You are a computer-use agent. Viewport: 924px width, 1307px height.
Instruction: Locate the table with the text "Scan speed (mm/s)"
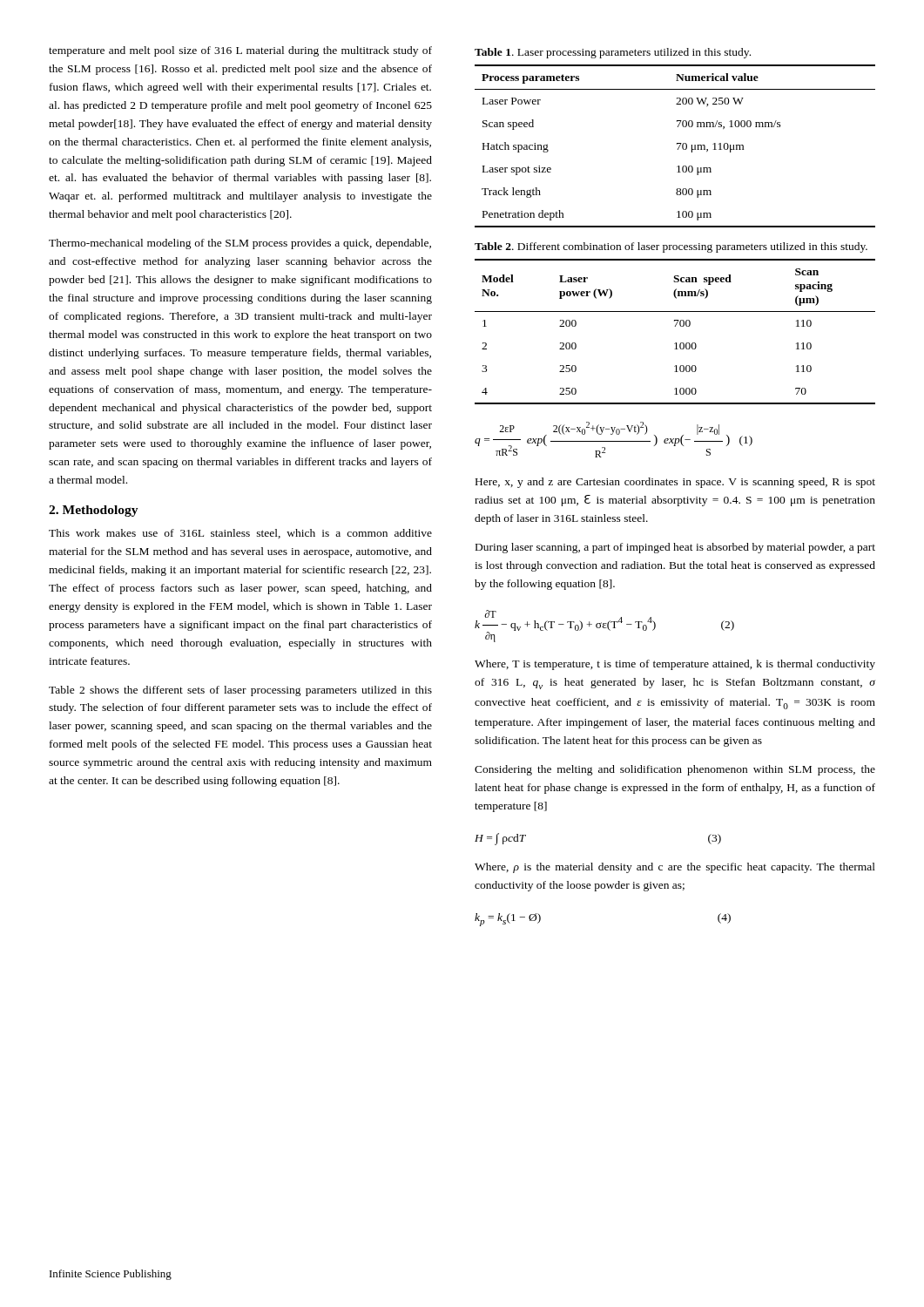[675, 332]
